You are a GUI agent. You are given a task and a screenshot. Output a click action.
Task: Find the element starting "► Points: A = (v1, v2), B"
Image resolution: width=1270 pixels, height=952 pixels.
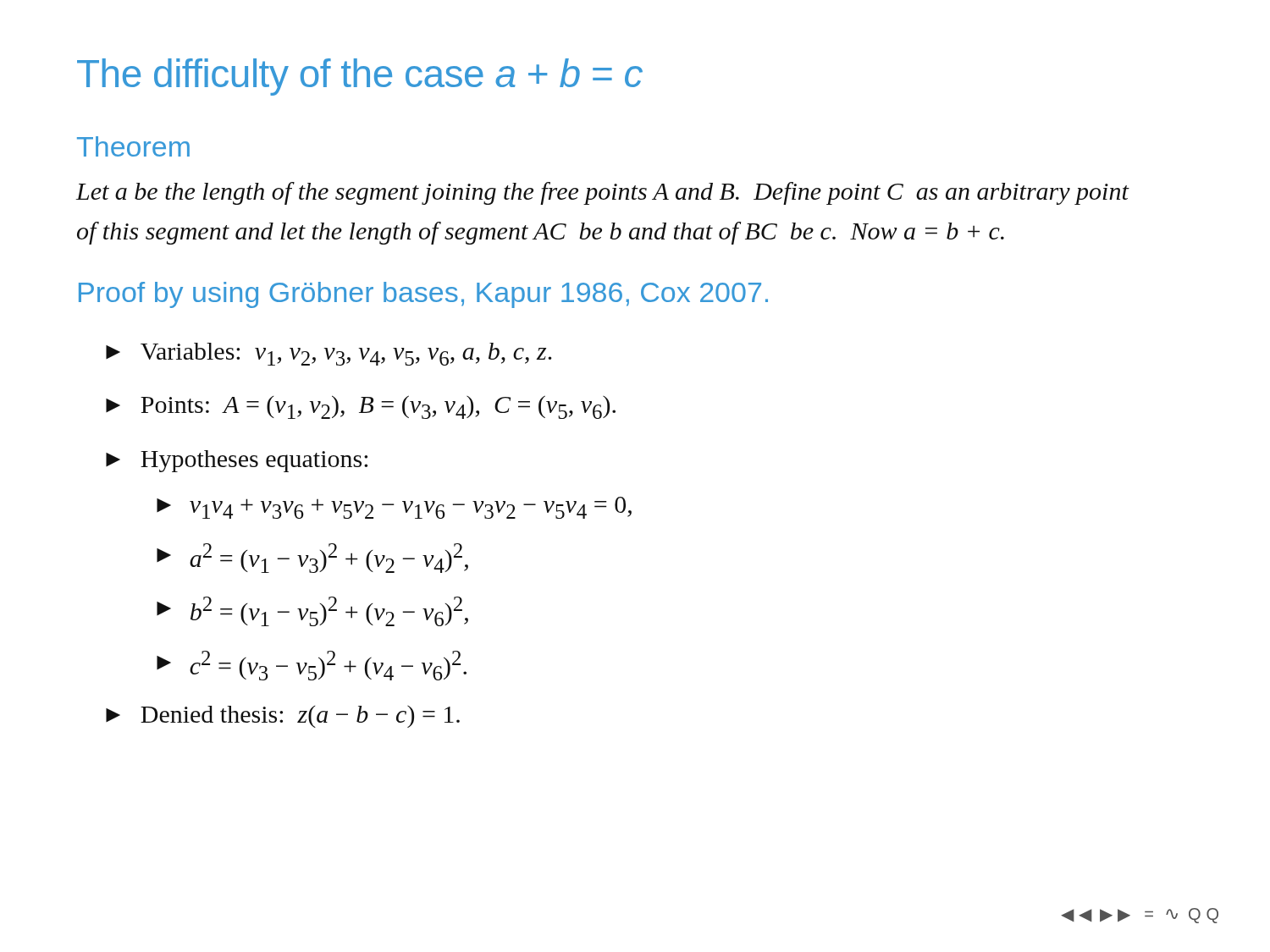click(x=359, y=407)
